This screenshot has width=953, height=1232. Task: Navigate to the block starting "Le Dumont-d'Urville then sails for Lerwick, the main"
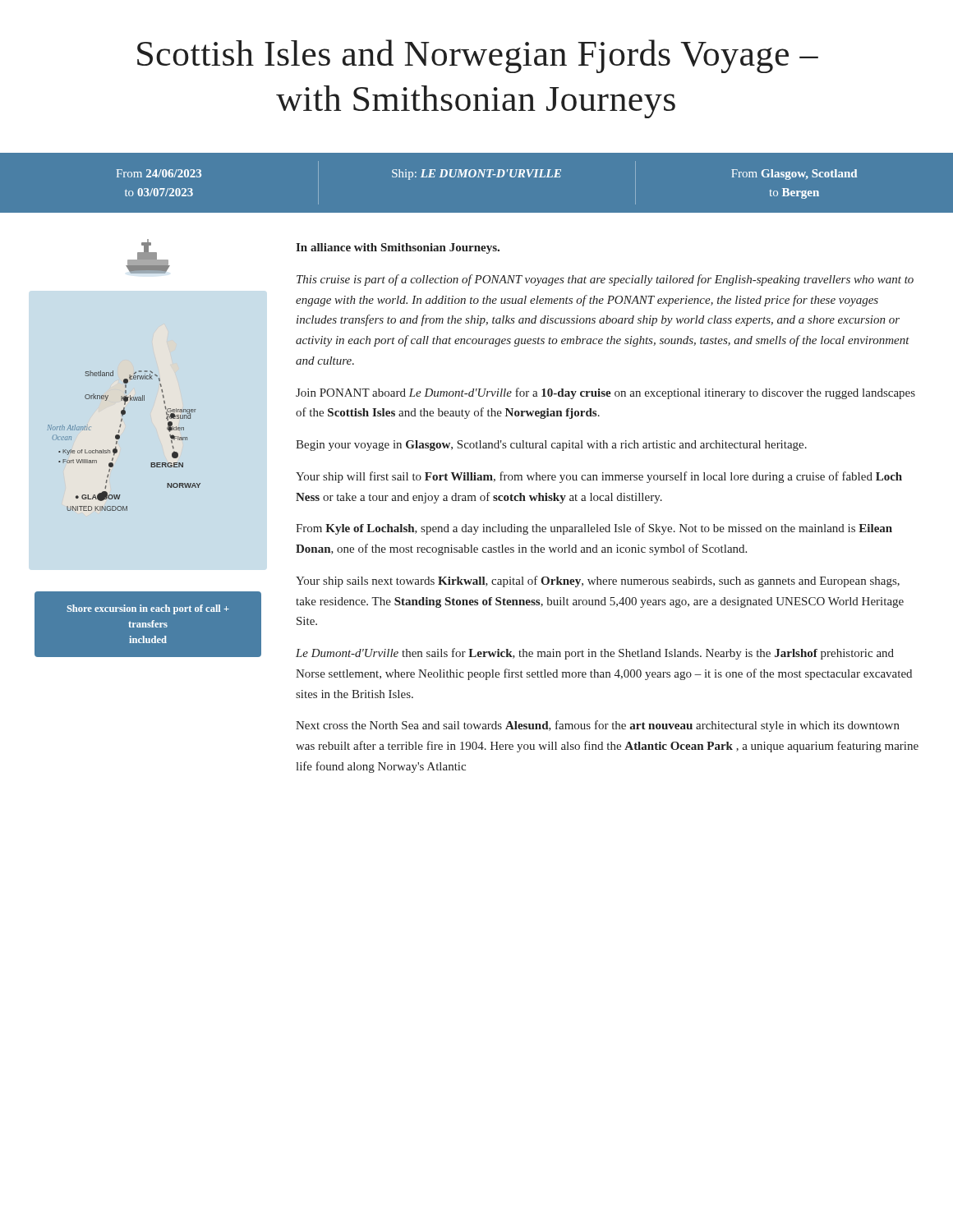[x=604, y=673]
